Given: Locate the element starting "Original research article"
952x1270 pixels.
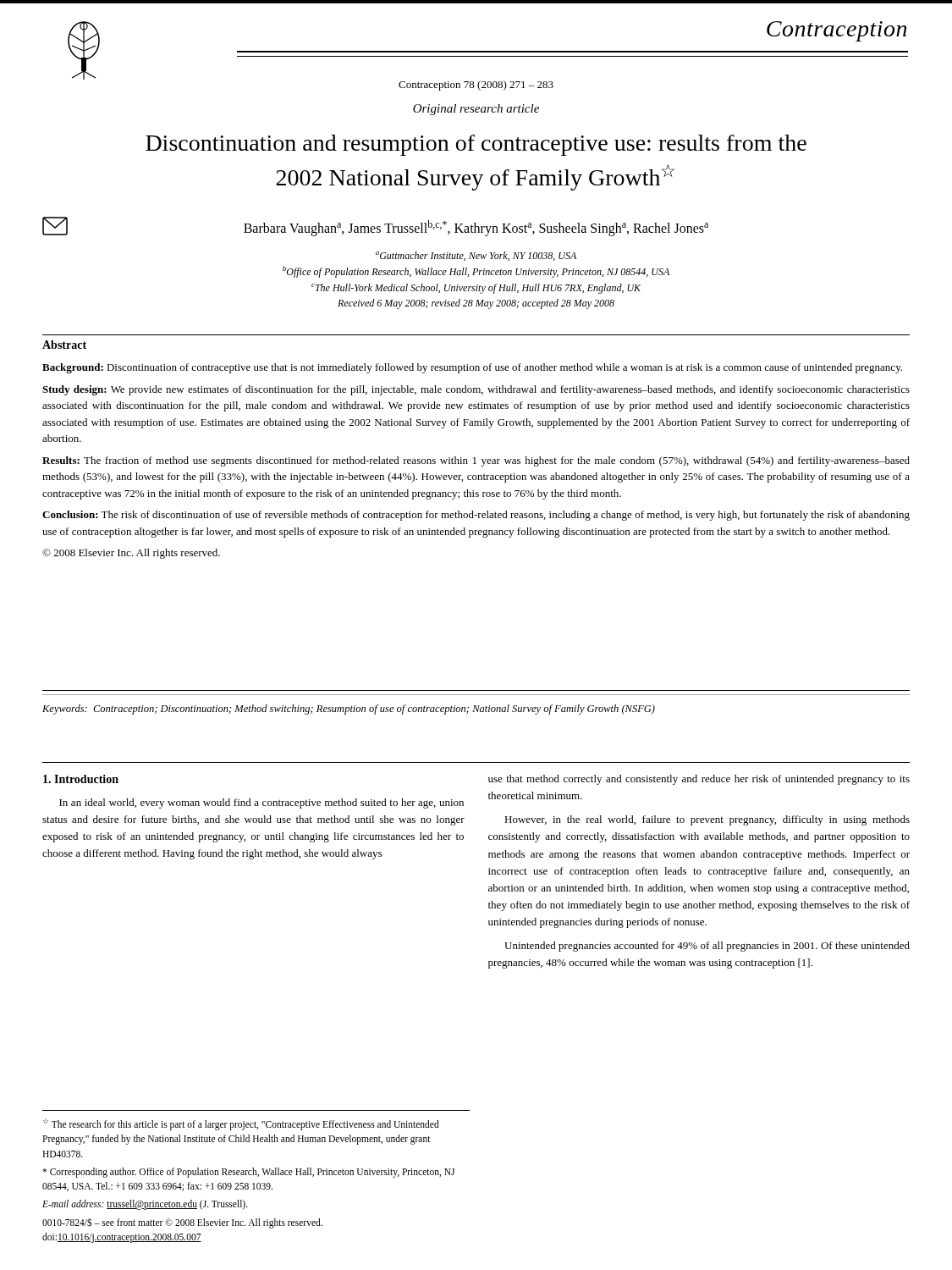Looking at the screenshot, I should coord(476,108).
